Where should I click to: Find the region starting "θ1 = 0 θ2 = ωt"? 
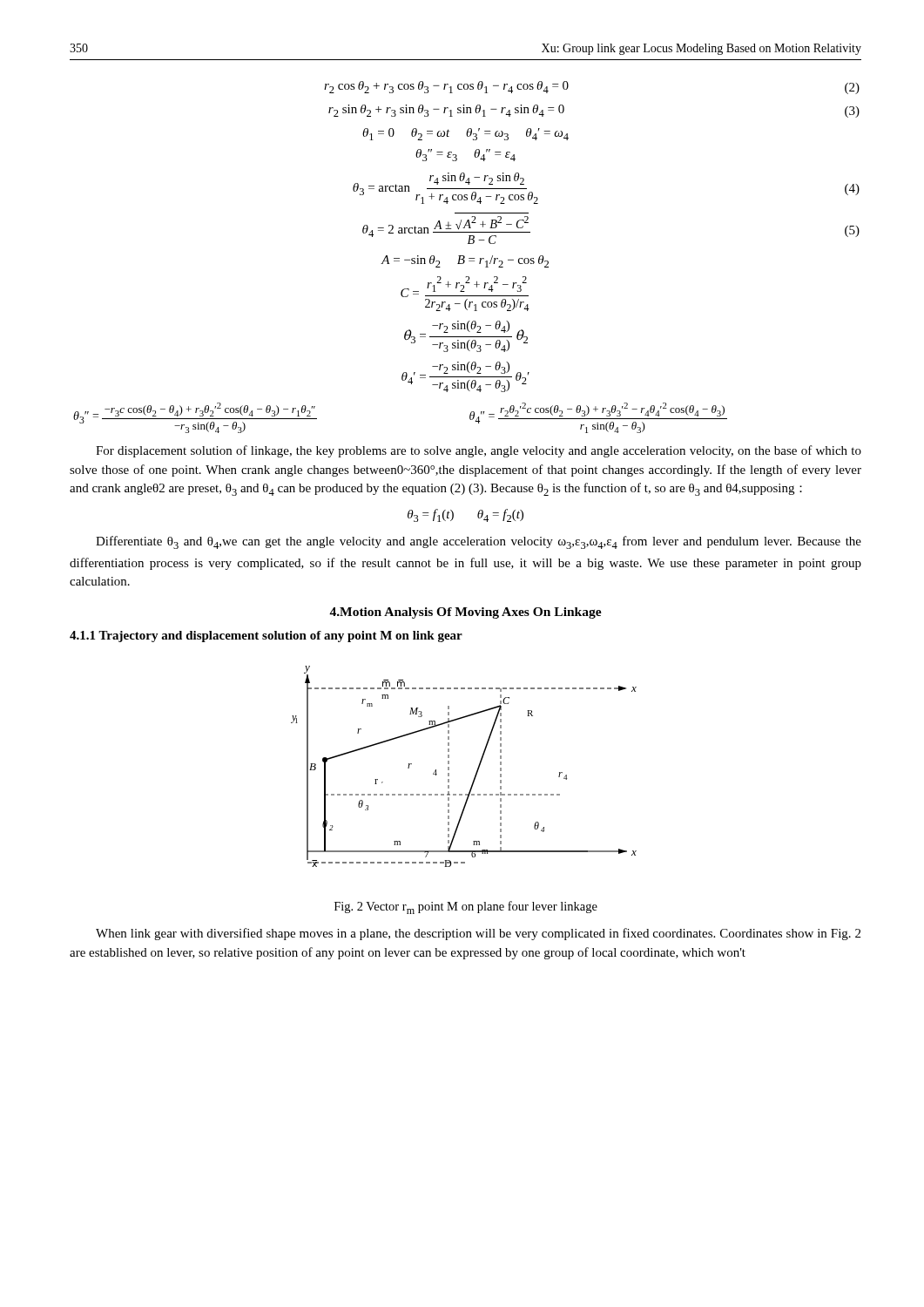(x=465, y=145)
